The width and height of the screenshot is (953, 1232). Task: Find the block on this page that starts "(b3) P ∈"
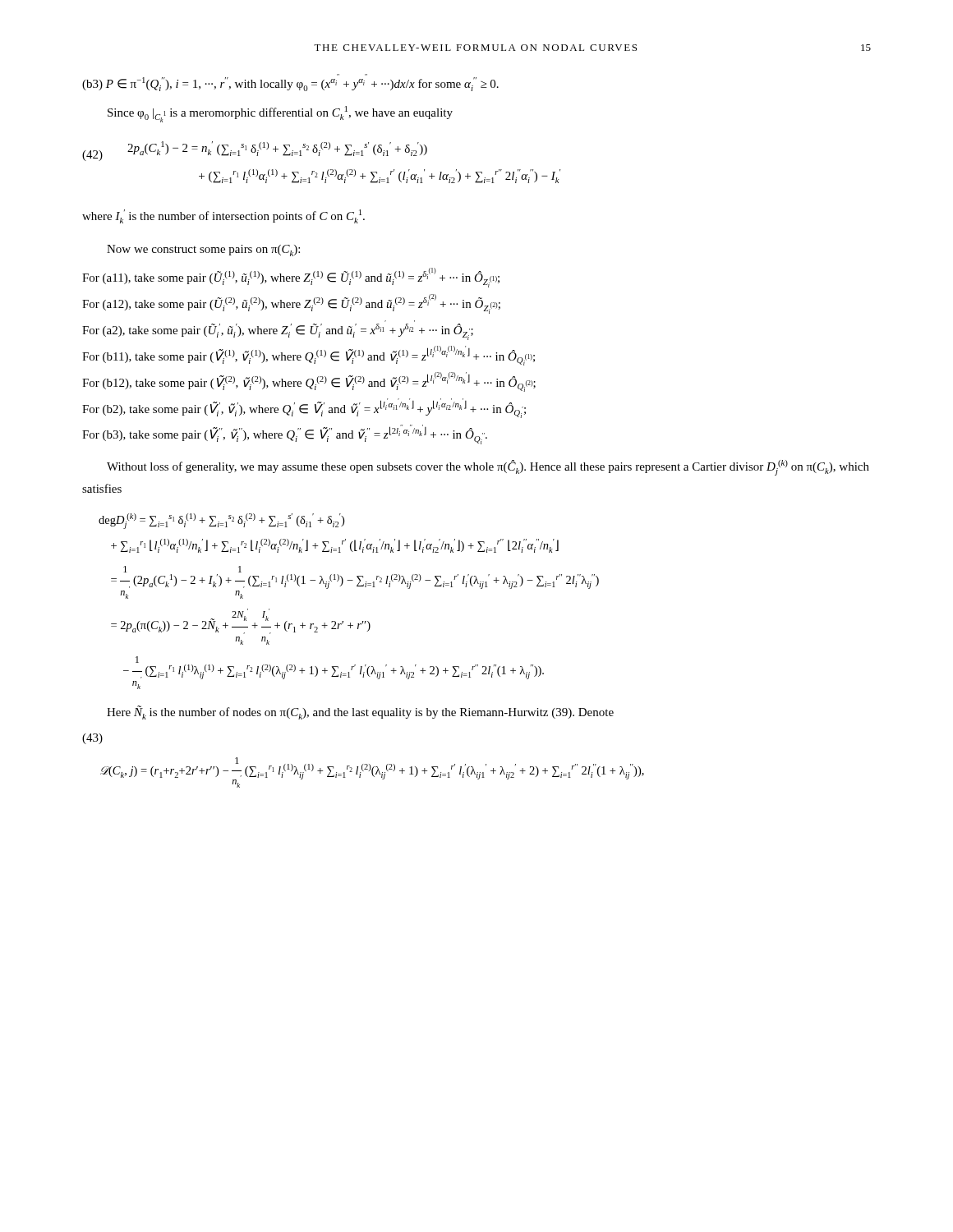[x=291, y=83]
